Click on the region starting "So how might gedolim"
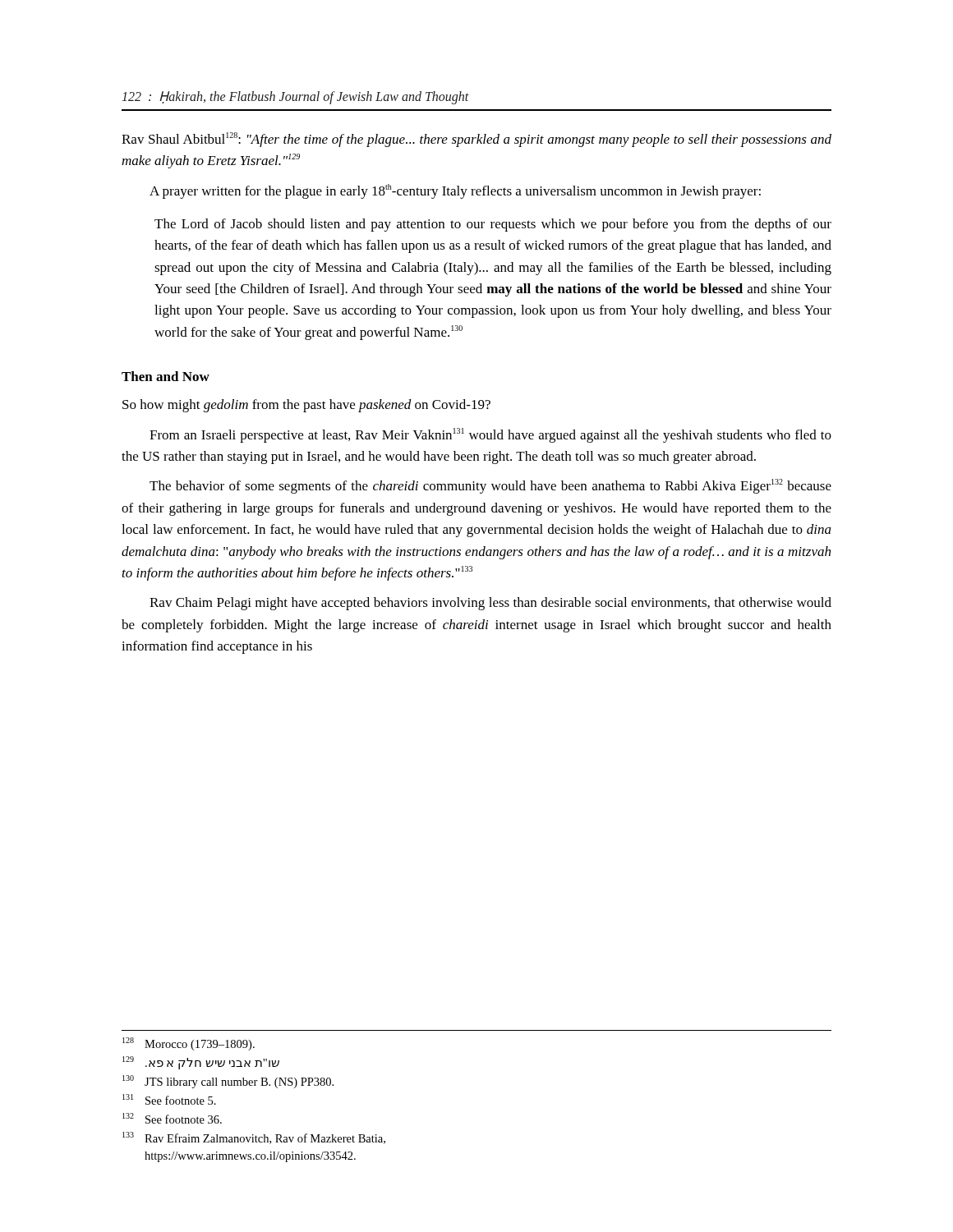This screenshot has width=953, height=1232. pyautogui.click(x=306, y=405)
